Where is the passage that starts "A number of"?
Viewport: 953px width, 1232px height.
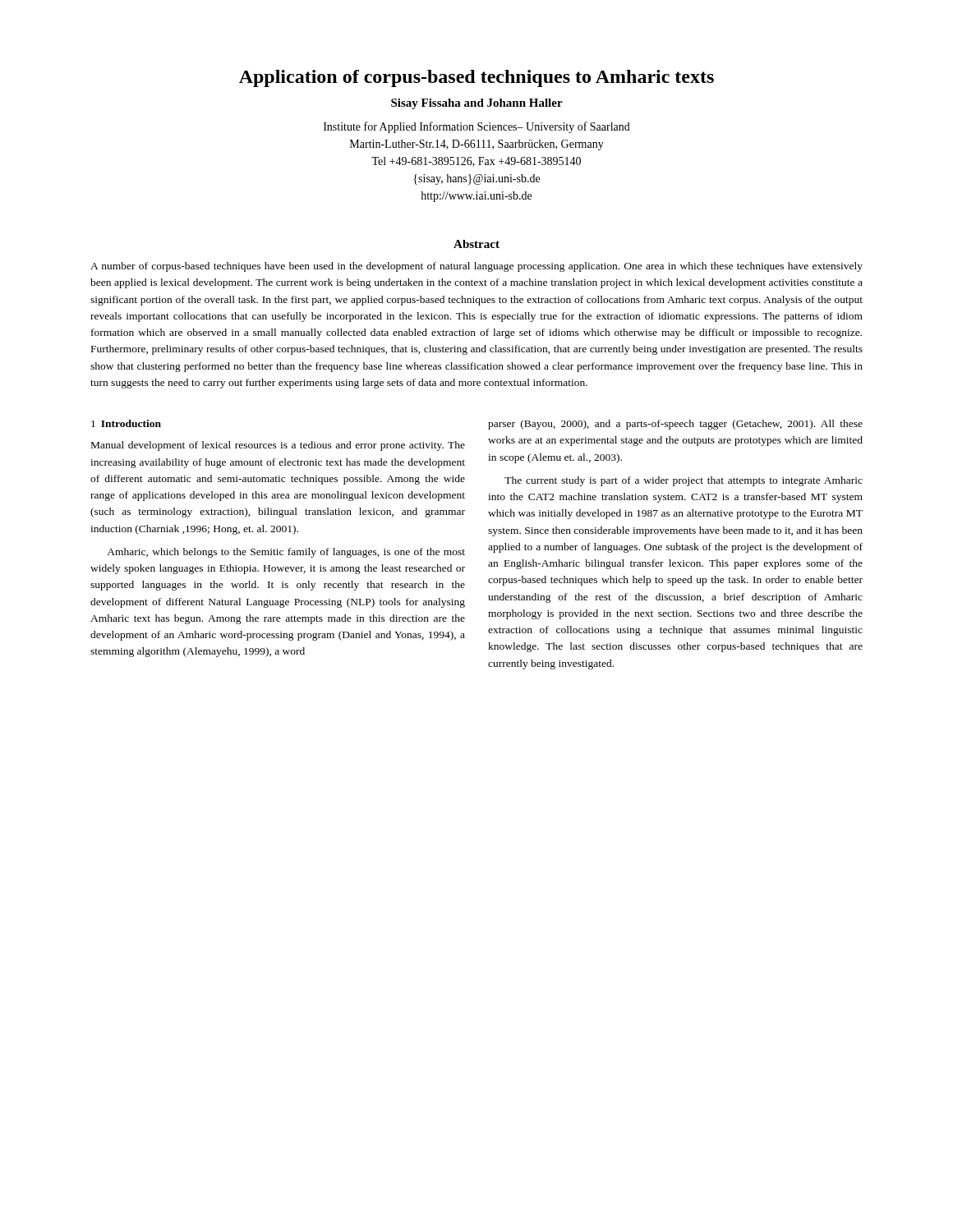click(476, 324)
